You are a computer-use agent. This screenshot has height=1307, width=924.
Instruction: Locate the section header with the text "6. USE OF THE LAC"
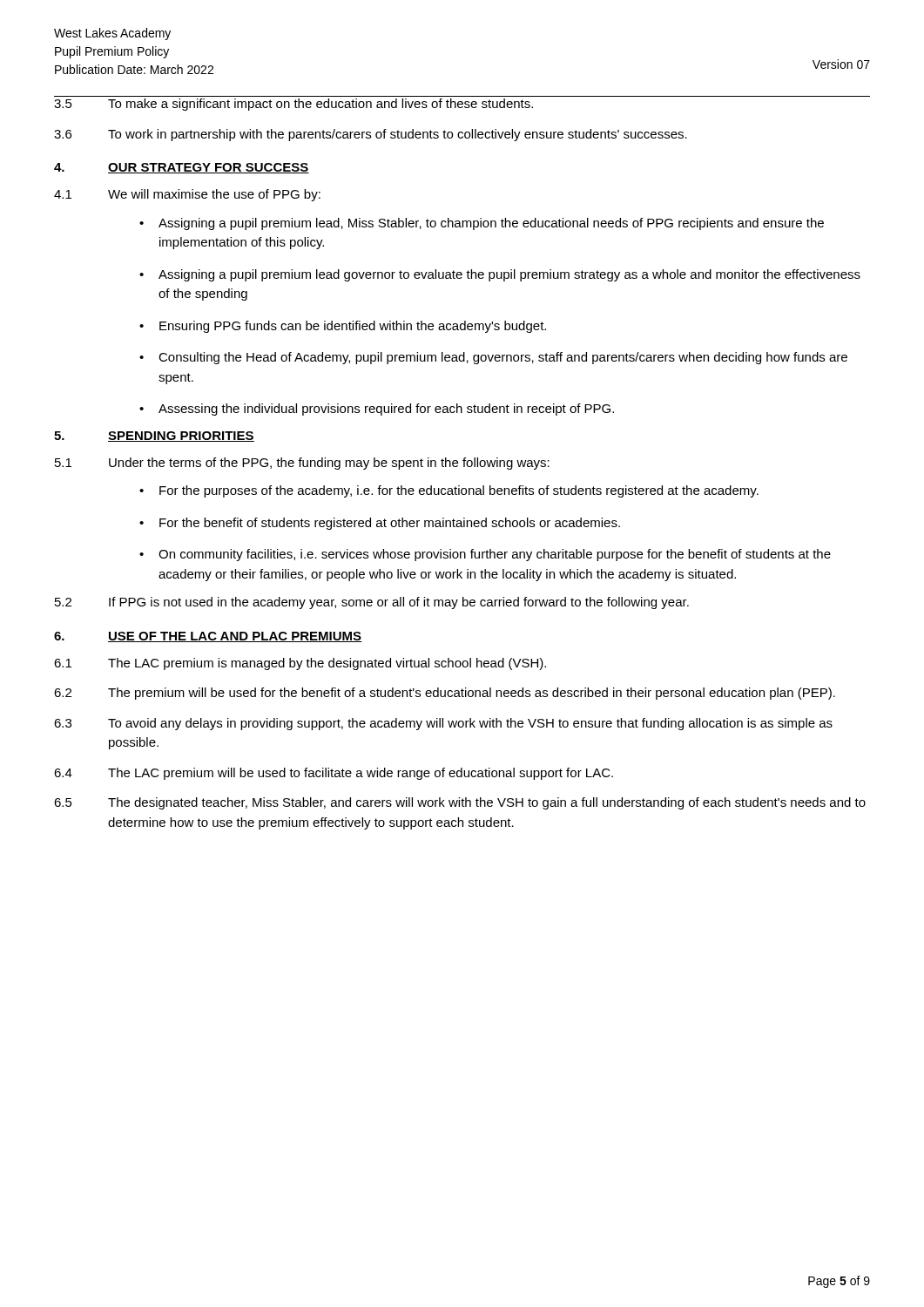(208, 635)
